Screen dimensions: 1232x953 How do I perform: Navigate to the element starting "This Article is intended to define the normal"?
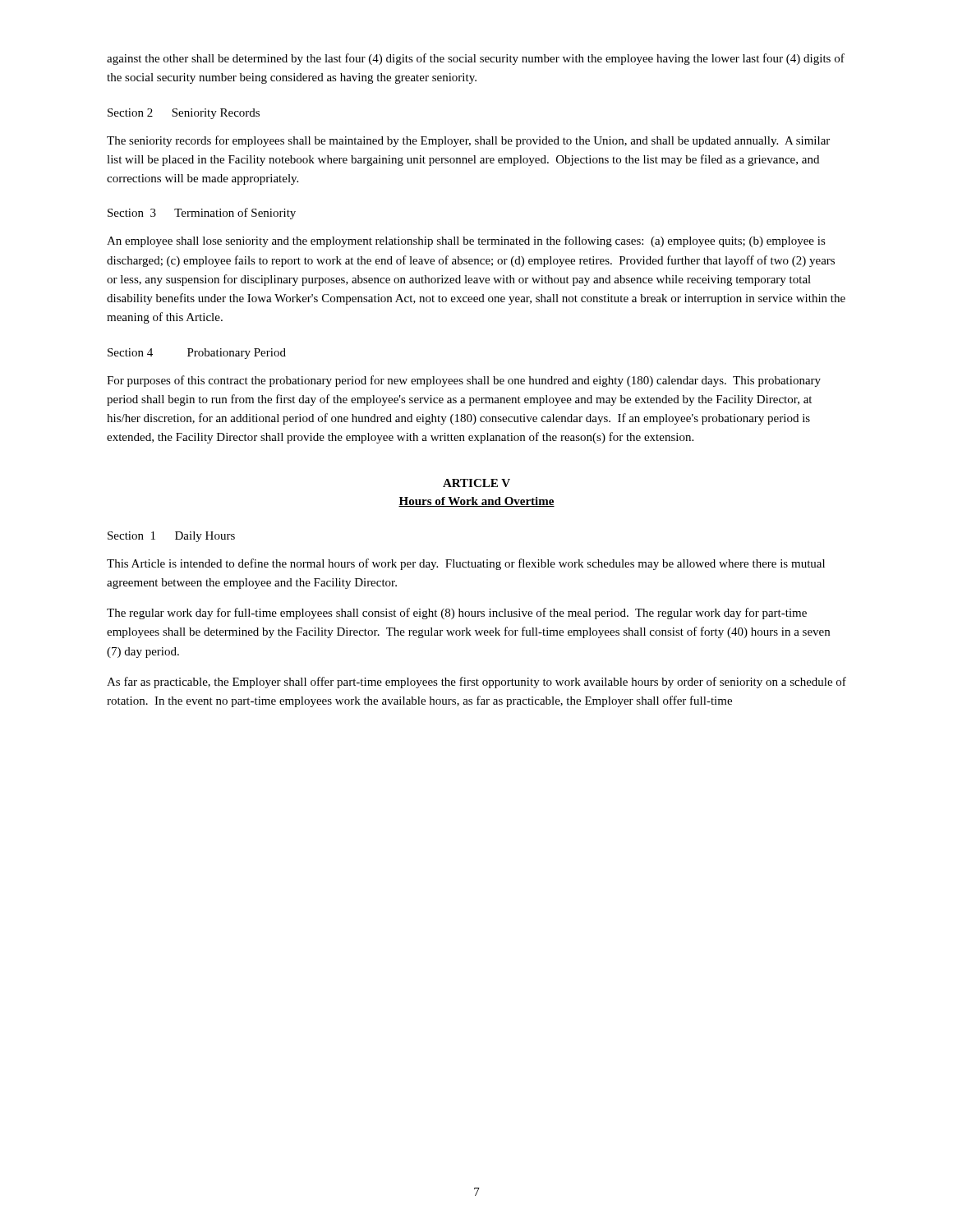point(466,573)
